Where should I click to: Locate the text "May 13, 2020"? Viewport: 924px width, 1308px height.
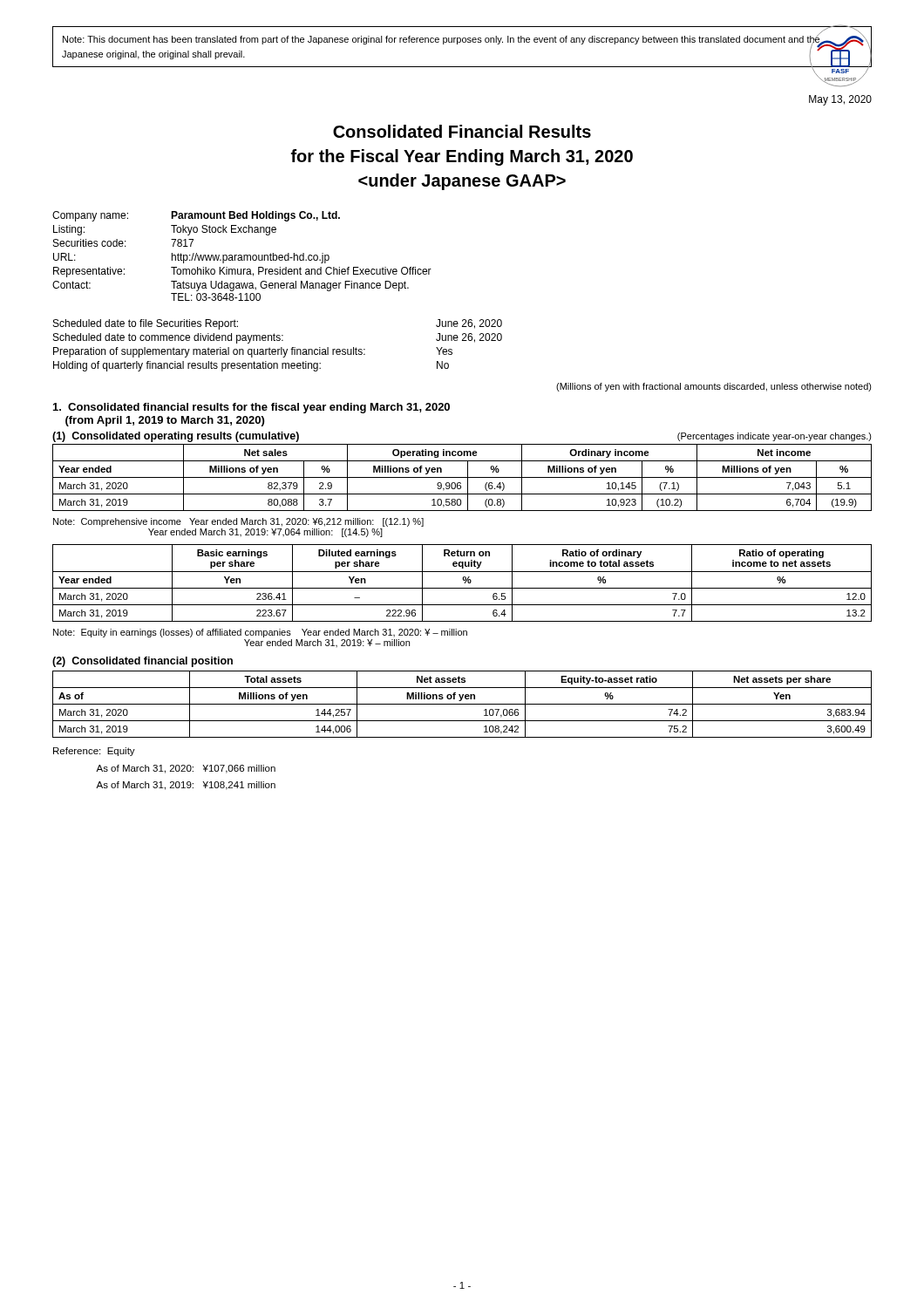point(840,99)
